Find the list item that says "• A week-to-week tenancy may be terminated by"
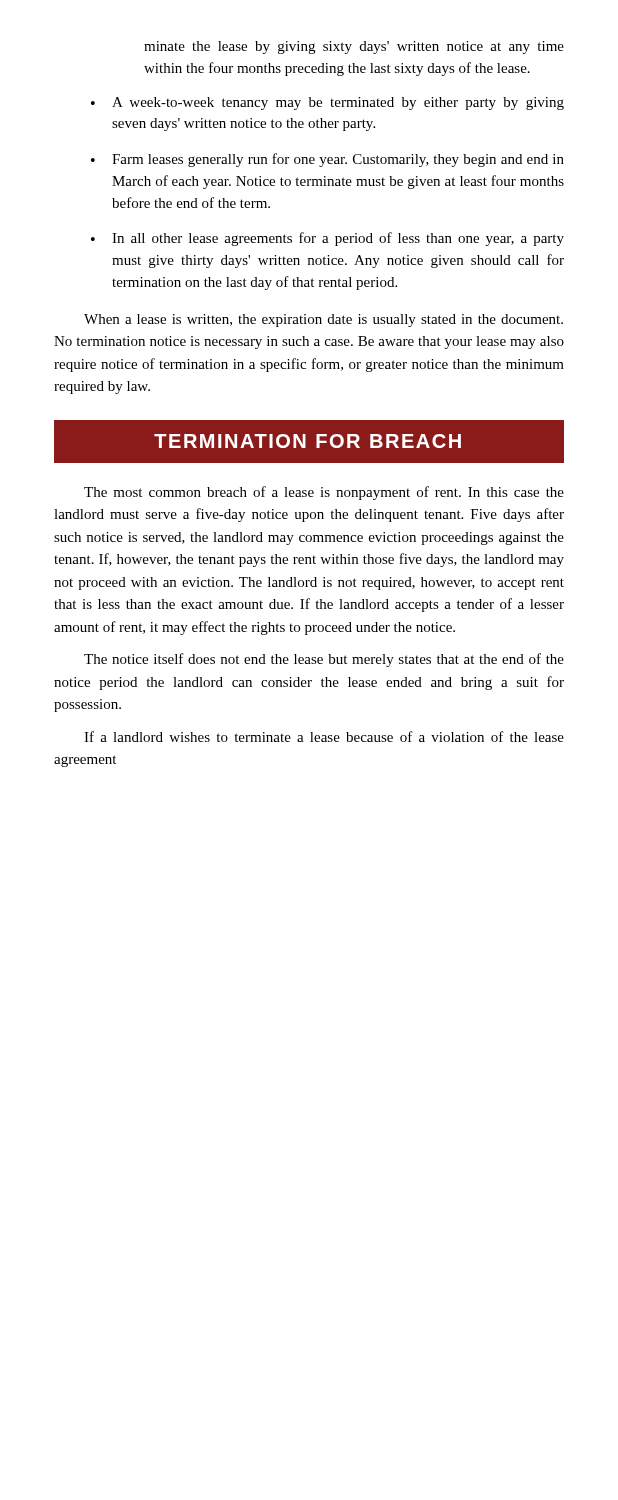The width and height of the screenshot is (618, 1500). [x=327, y=113]
